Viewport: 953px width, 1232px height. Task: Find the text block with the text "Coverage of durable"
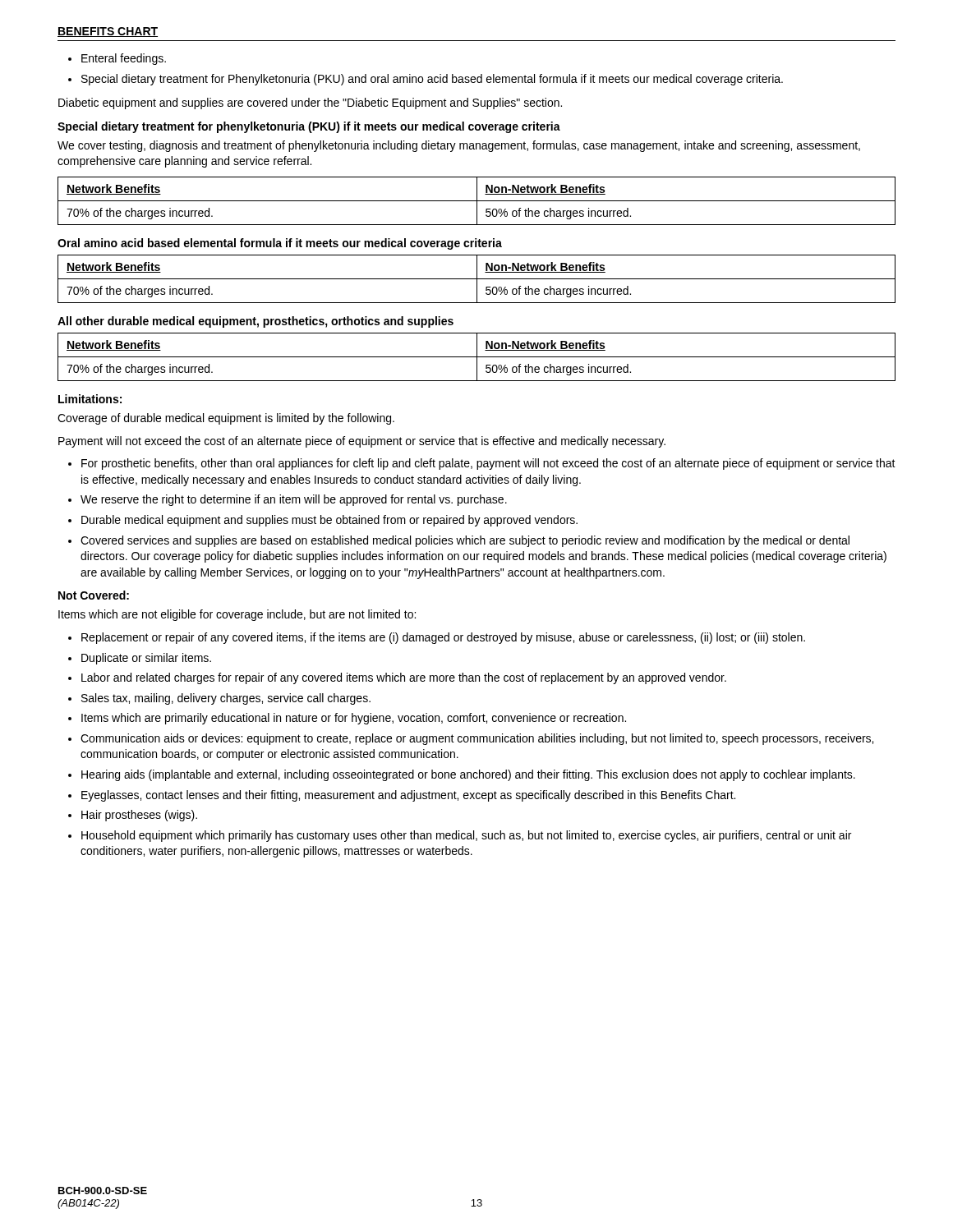(226, 418)
